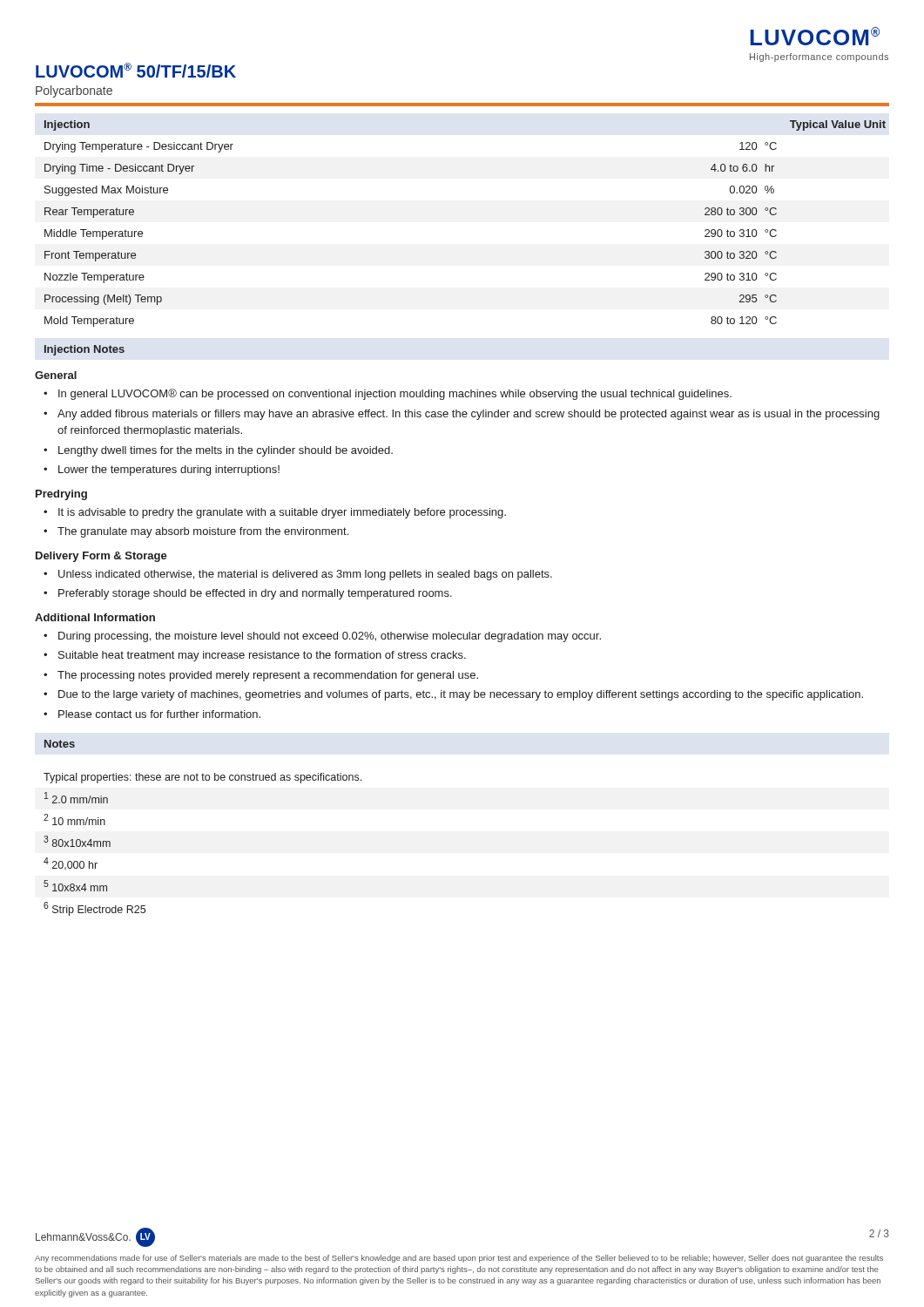Image resolution: width=924 pixels, height=1307 pixels.
Task: Click on the passage starting "It is advisable"
Action: [x=282, y=511]
